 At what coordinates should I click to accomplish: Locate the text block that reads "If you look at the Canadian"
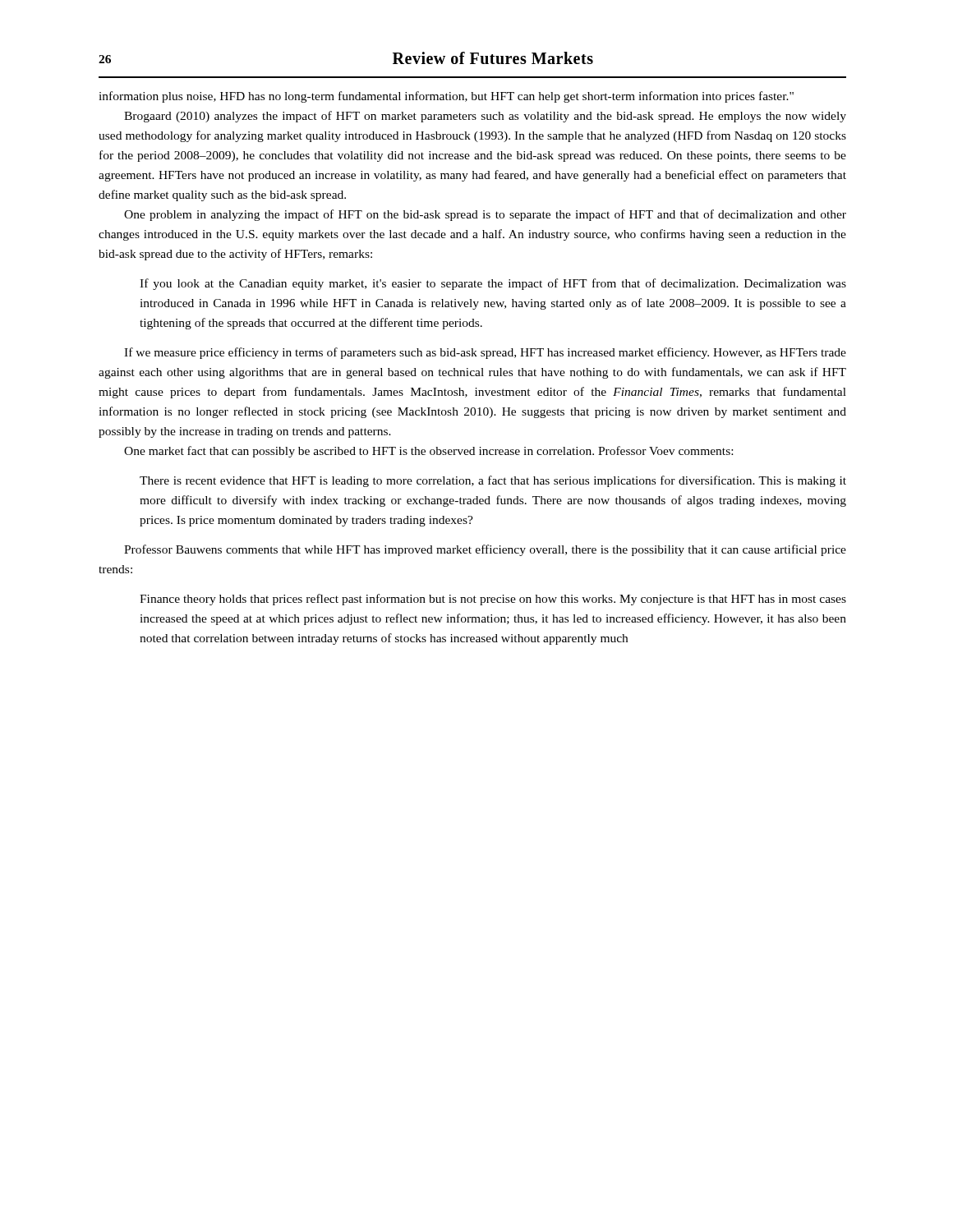(493, 303)
